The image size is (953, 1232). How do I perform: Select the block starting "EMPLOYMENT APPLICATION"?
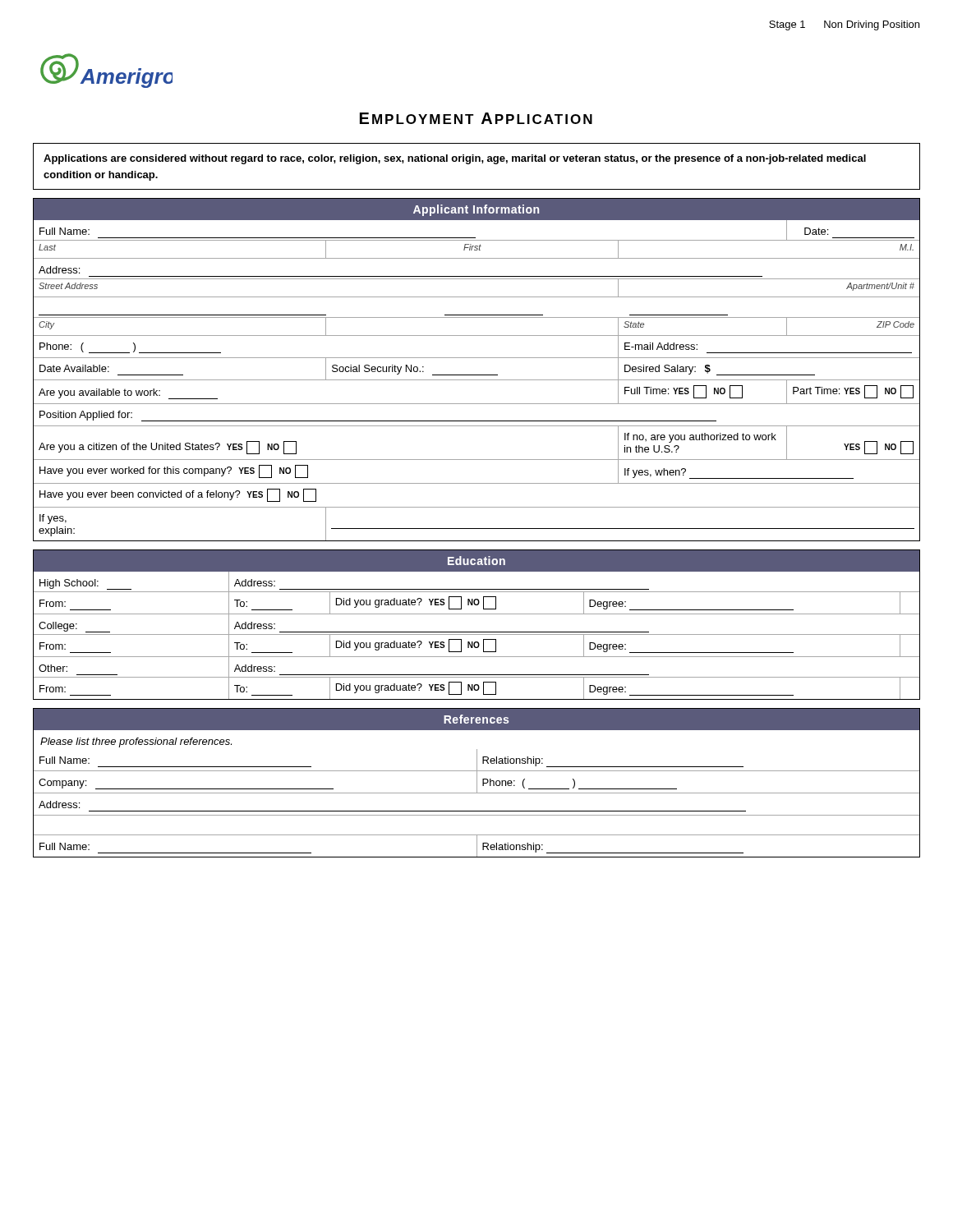point(476,118)
